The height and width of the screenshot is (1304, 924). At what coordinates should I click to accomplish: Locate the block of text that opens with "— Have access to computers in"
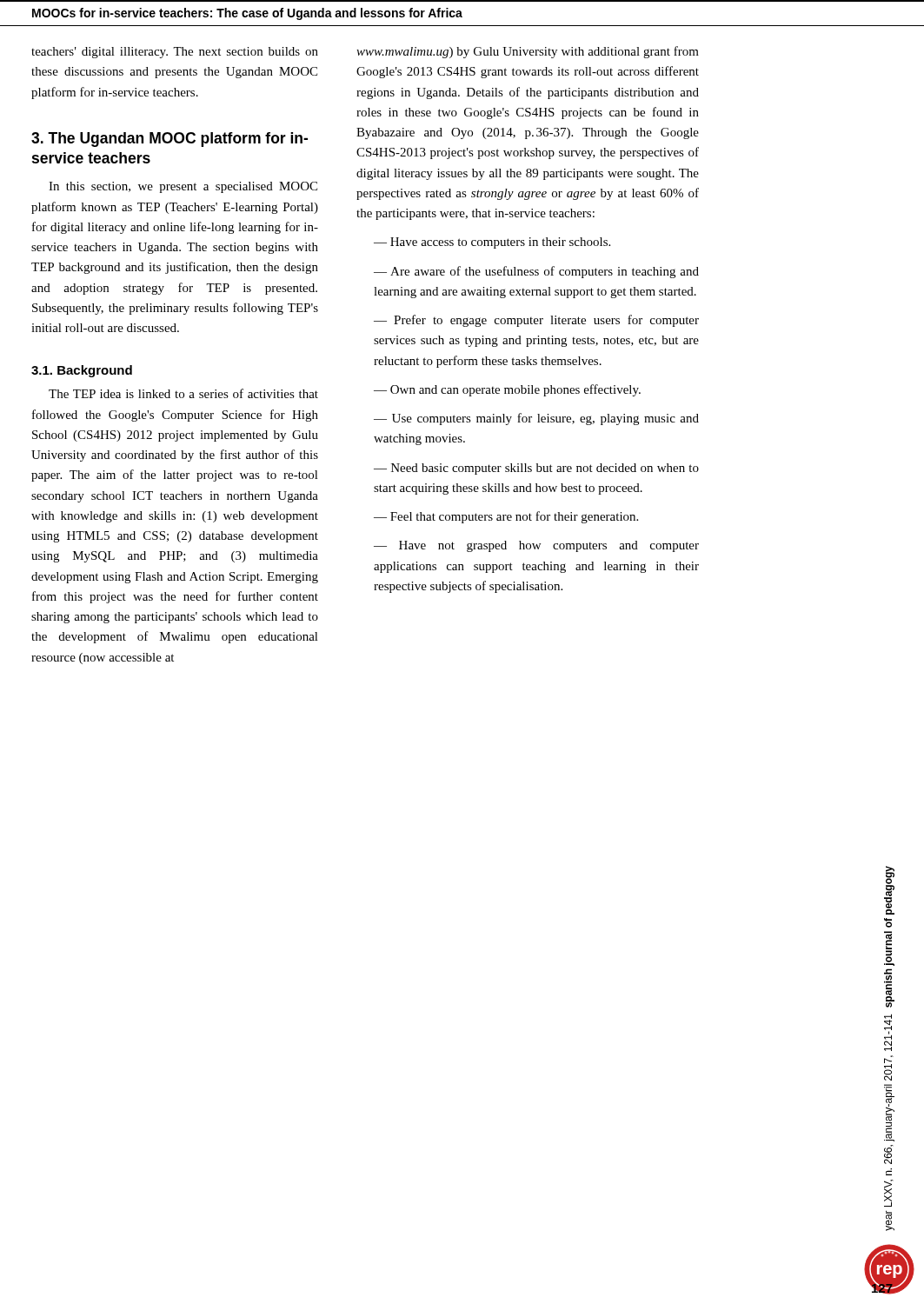pyautogui.click(x=536, y=242)
